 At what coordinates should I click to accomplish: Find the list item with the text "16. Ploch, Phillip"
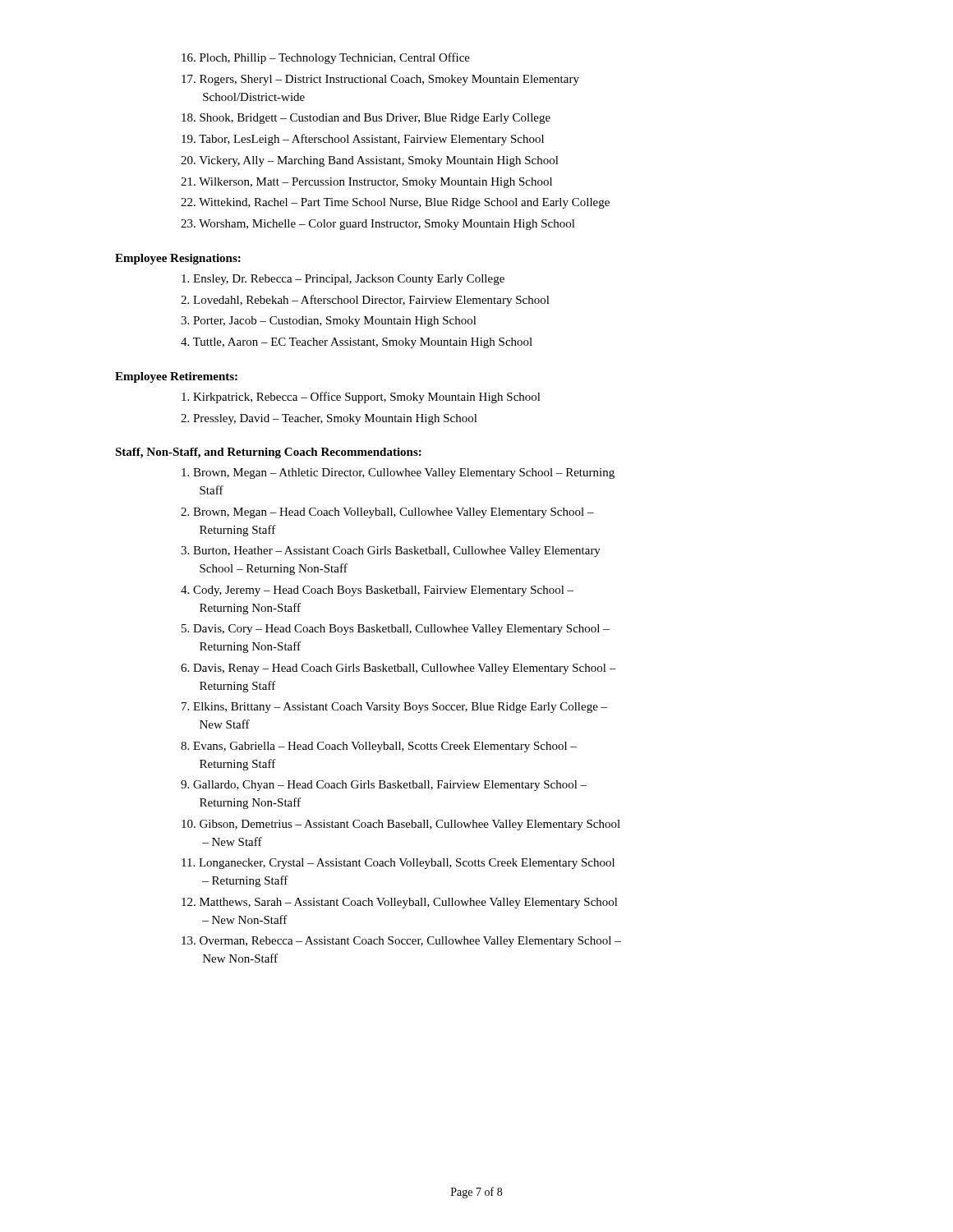click(x=325, y=57)
